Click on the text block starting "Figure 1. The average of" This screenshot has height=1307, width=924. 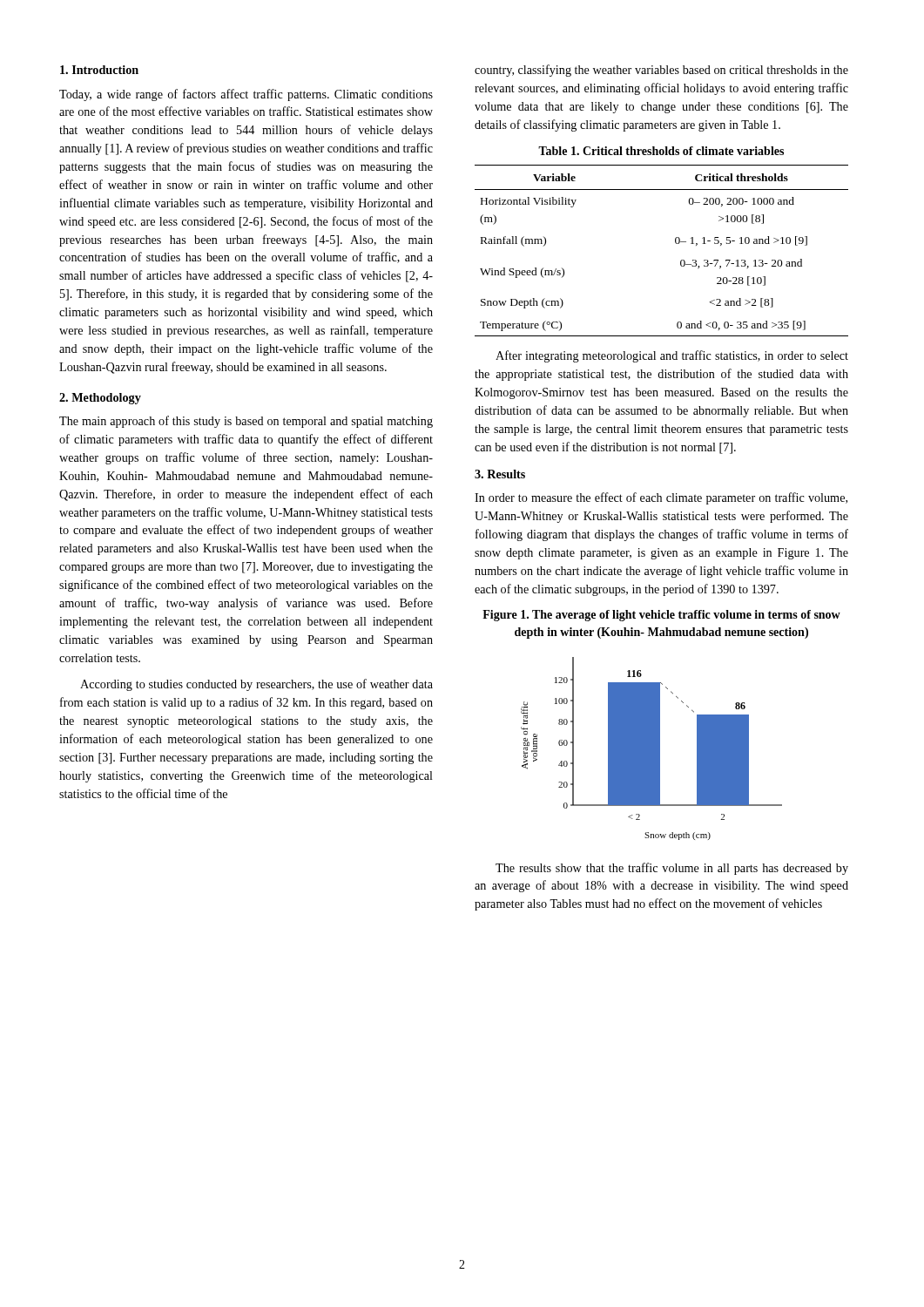pos(661,624)
